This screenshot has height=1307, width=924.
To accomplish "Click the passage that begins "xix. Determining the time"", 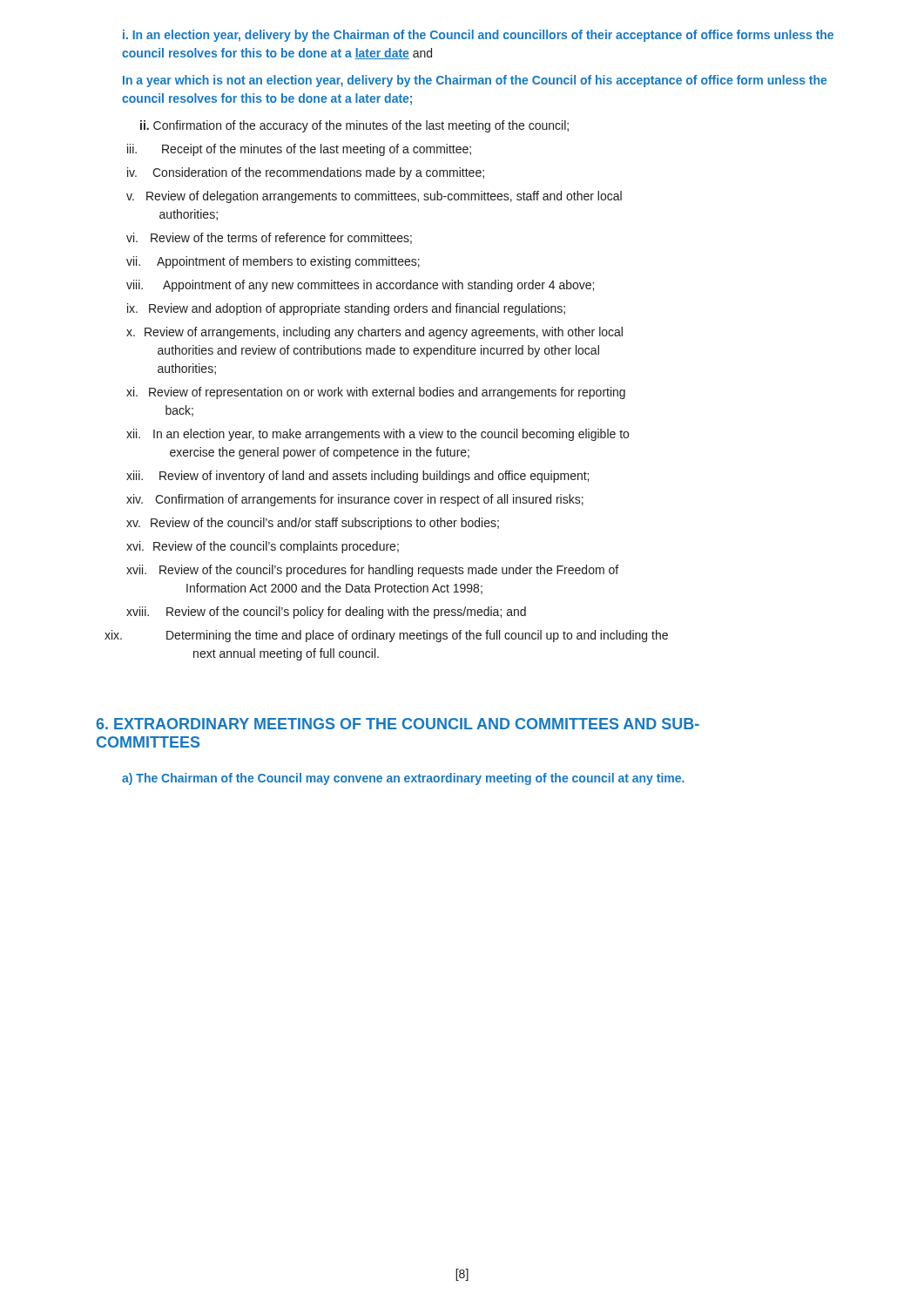I will (x=386, y=645).
